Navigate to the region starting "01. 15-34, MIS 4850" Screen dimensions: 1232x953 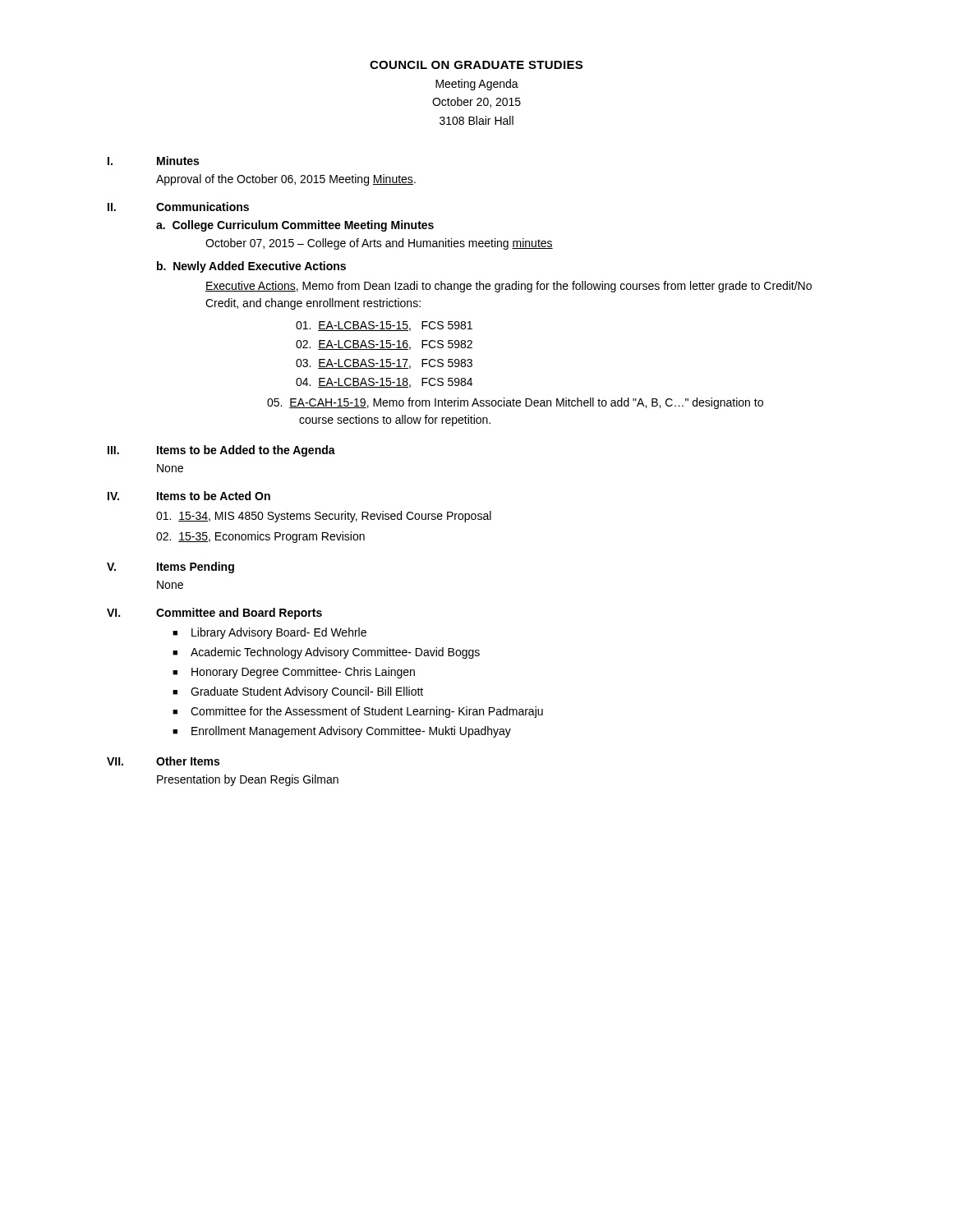pyautogui.click(x=324, y=516)
